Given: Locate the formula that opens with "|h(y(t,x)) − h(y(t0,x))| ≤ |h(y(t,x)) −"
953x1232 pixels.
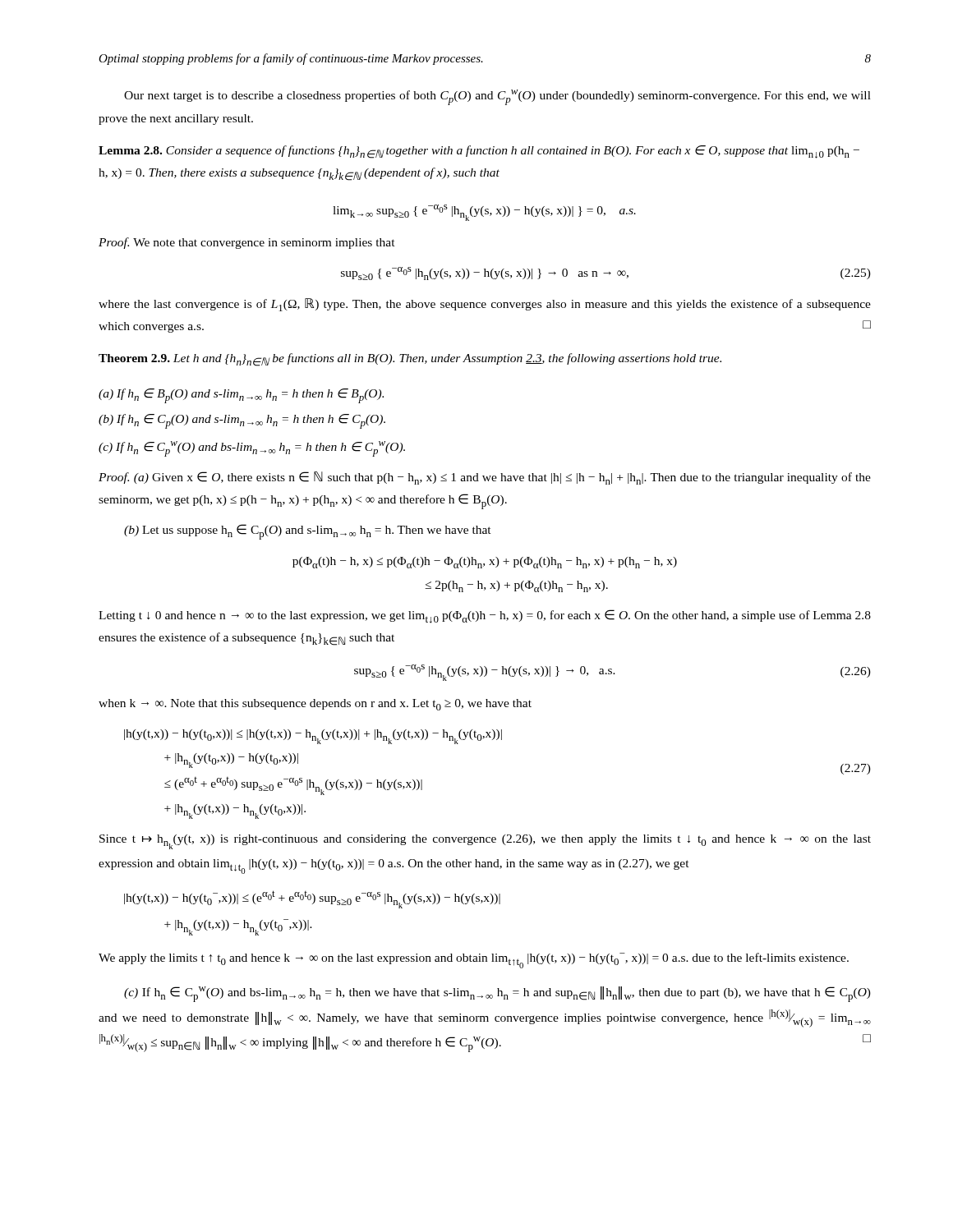Looking at the screenshot, I should (x=313, y=737).
